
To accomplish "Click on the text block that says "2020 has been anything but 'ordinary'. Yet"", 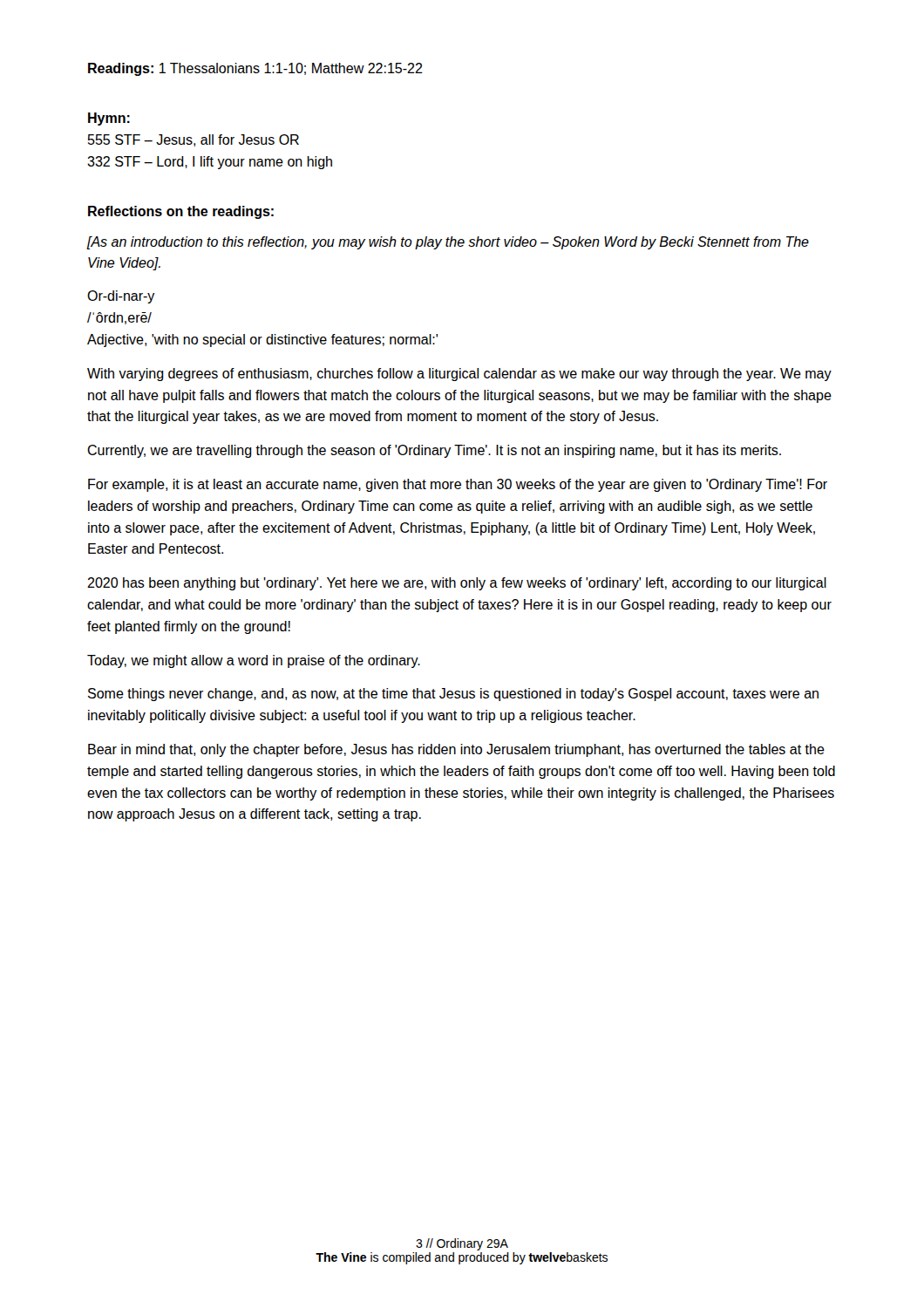I will [462, 605].
